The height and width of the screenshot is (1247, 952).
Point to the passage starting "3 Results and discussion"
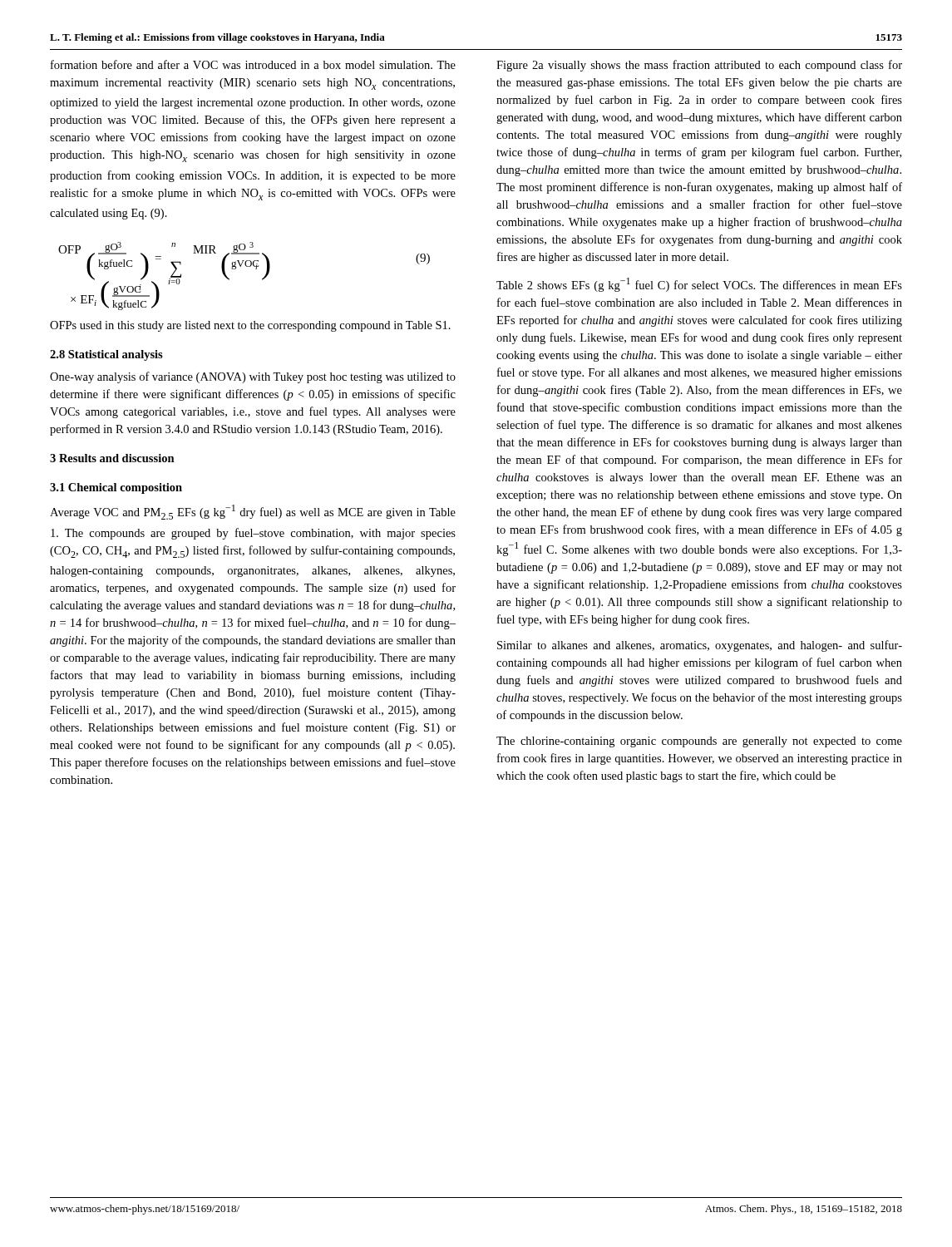pyautogui.click(x=112, y=458)
